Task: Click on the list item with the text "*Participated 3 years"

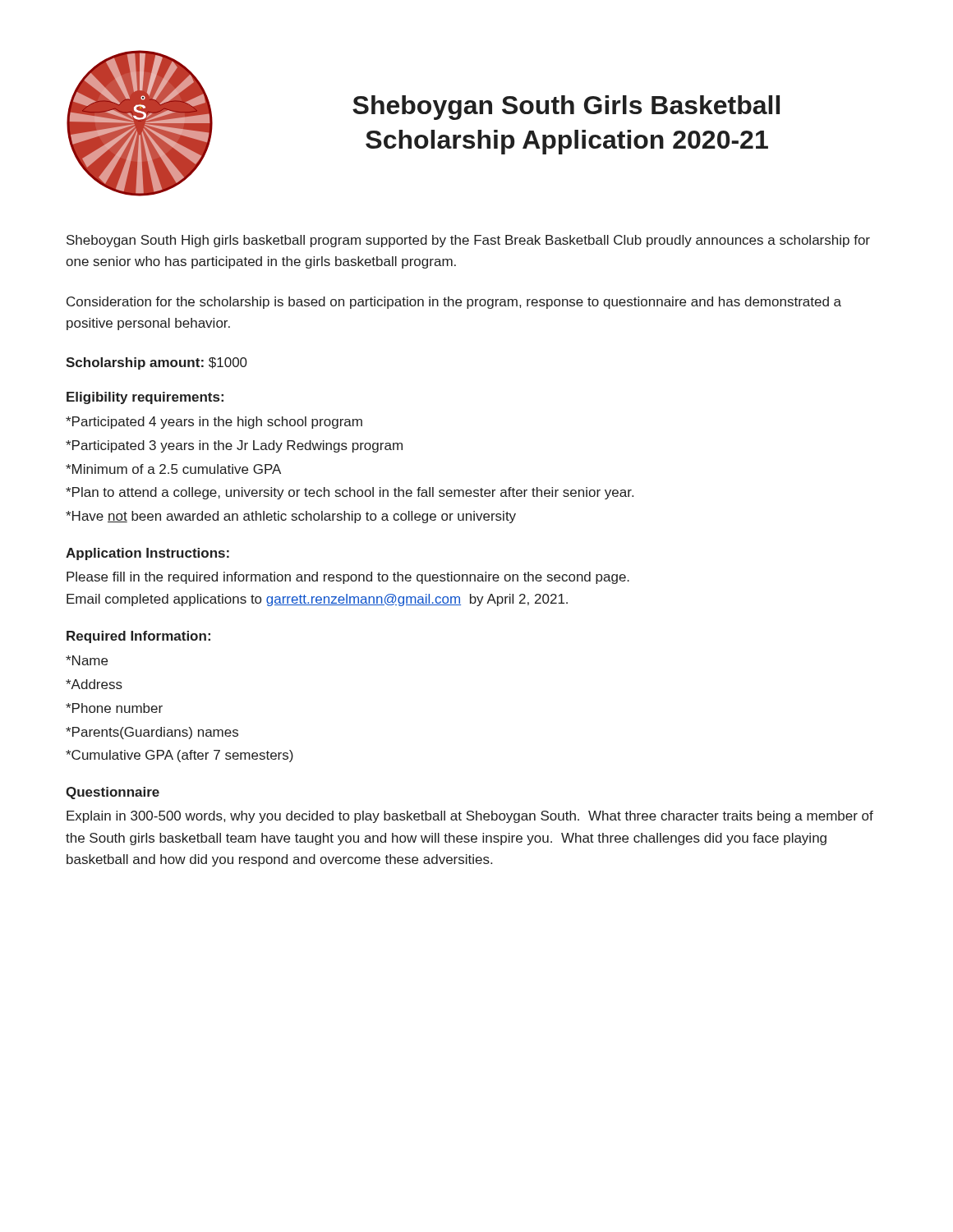Action: [235, 445]
